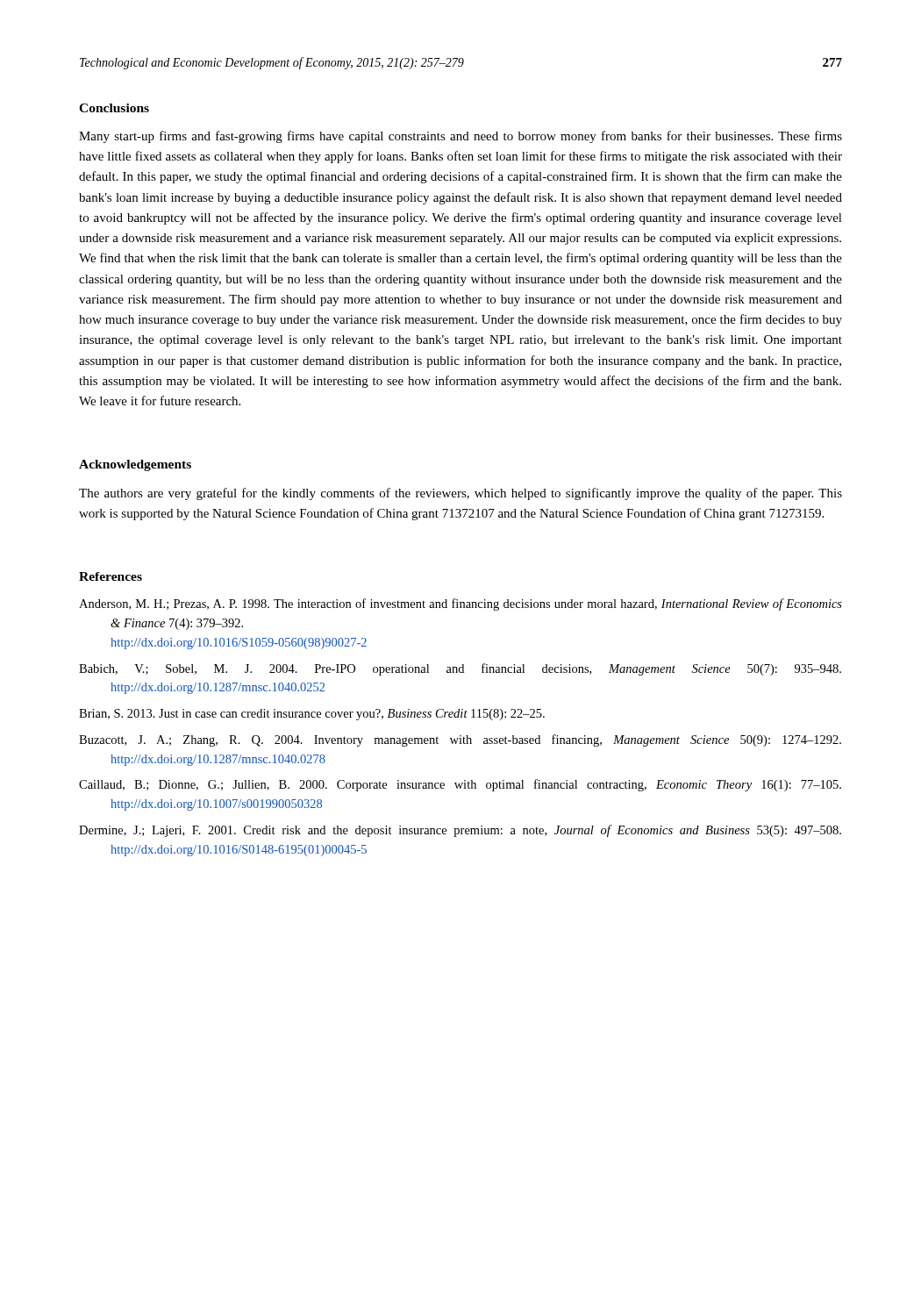Point to the element starting "Anderson, M. H.; Prezas, A. P. 1998. The"
This screenshot has height=1316, width=921.
[460, 604]
